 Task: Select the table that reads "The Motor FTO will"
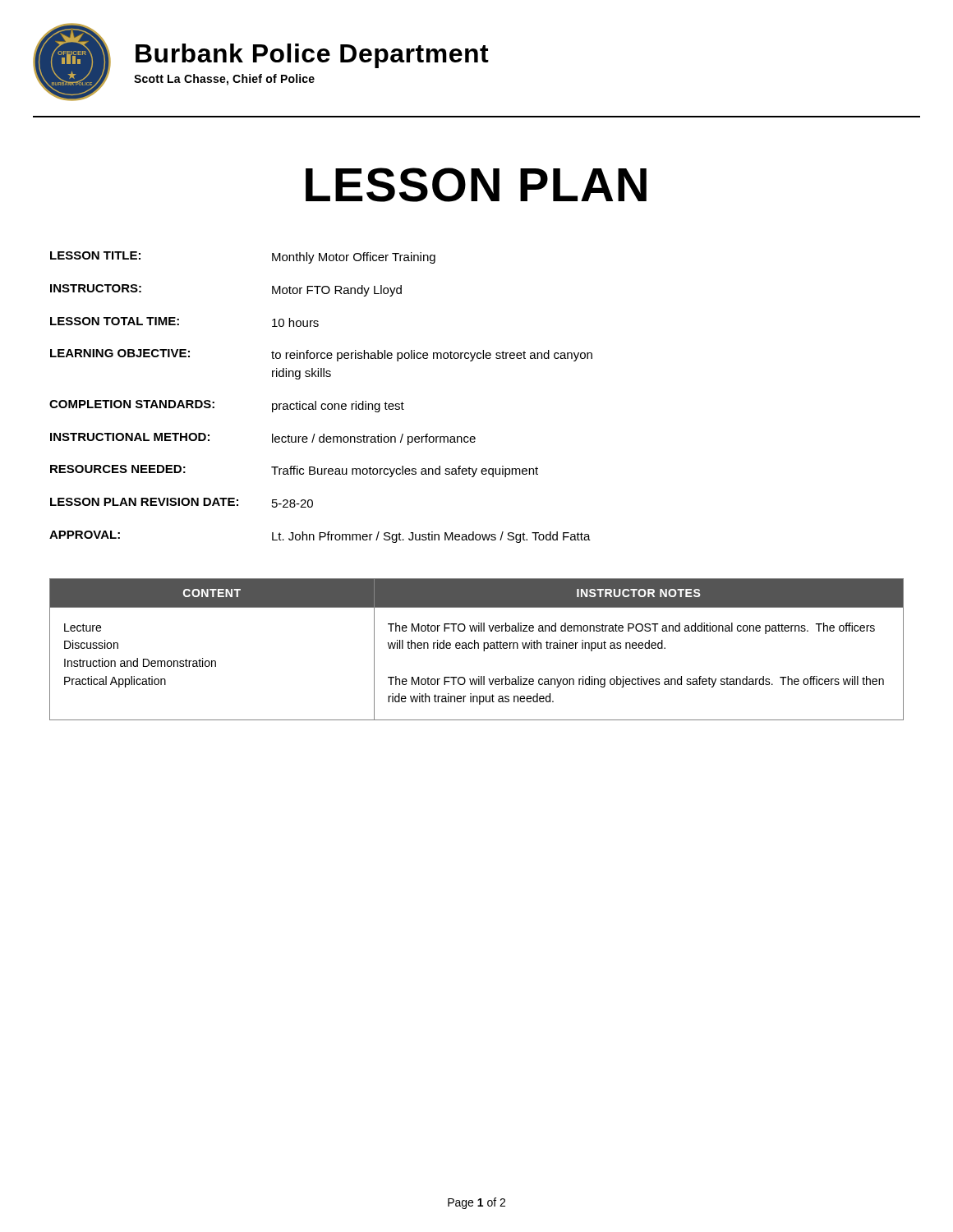click(x=476, y=649)
